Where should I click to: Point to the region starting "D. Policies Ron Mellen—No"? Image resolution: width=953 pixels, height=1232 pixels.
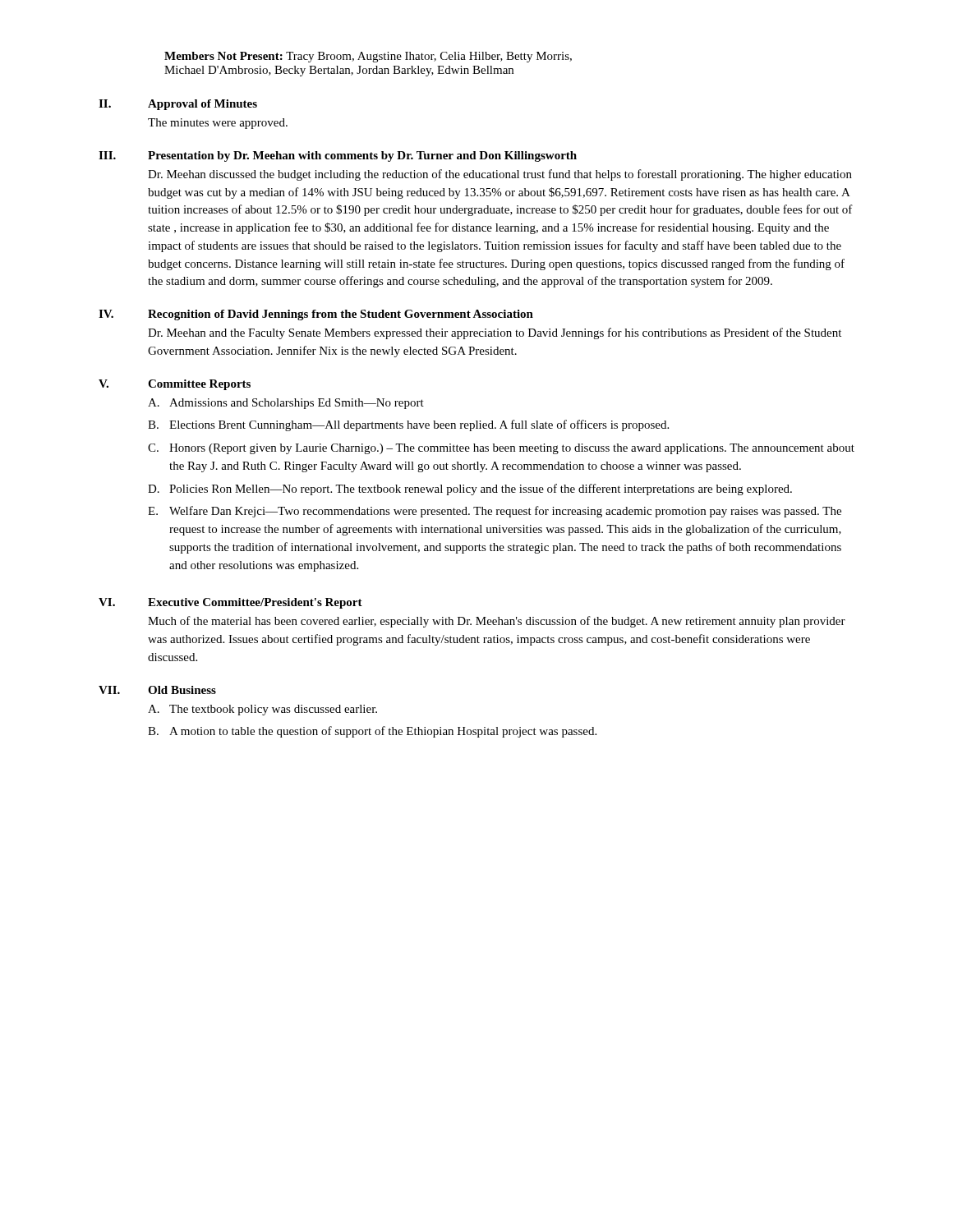pyautogui.click(x=501, y=489)
